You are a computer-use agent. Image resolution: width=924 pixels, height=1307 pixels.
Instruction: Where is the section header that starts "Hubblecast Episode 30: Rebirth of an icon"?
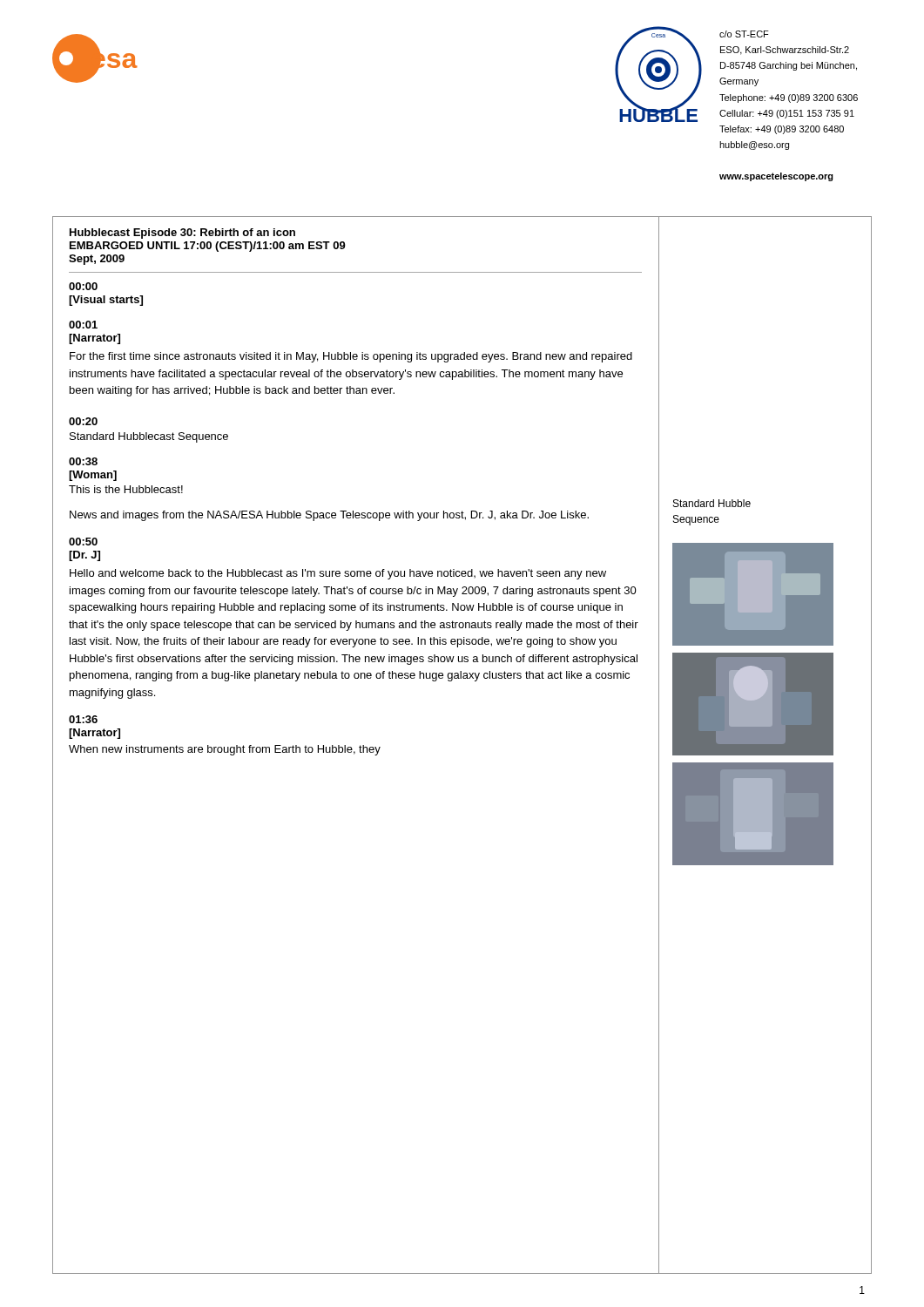coord(355,245)
